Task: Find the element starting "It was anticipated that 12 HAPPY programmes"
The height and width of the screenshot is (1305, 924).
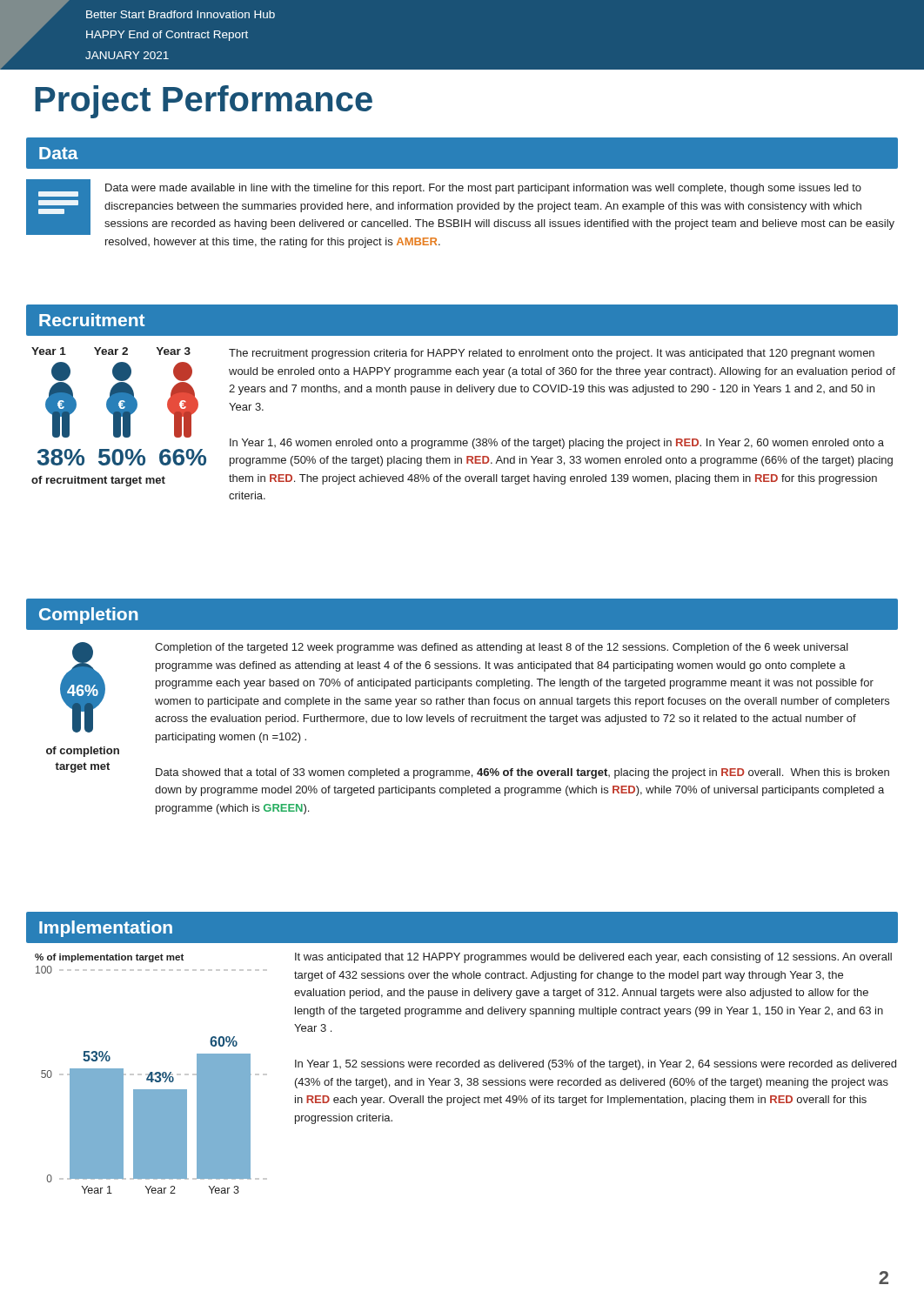Action: [x=593, y=958]
